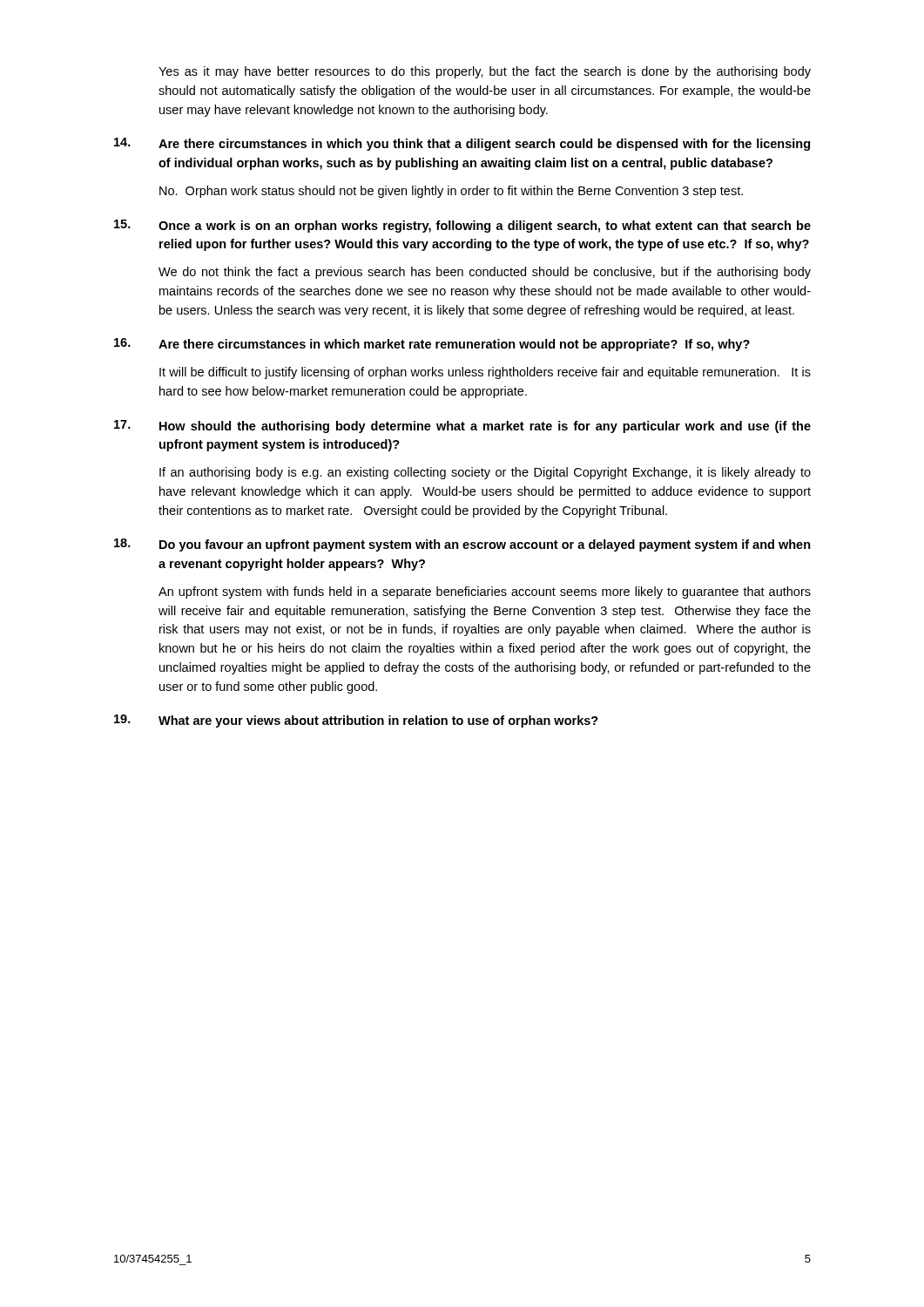
Task: Click on the list item with the text "18. Do you favour"
Action: pos(462,616)
